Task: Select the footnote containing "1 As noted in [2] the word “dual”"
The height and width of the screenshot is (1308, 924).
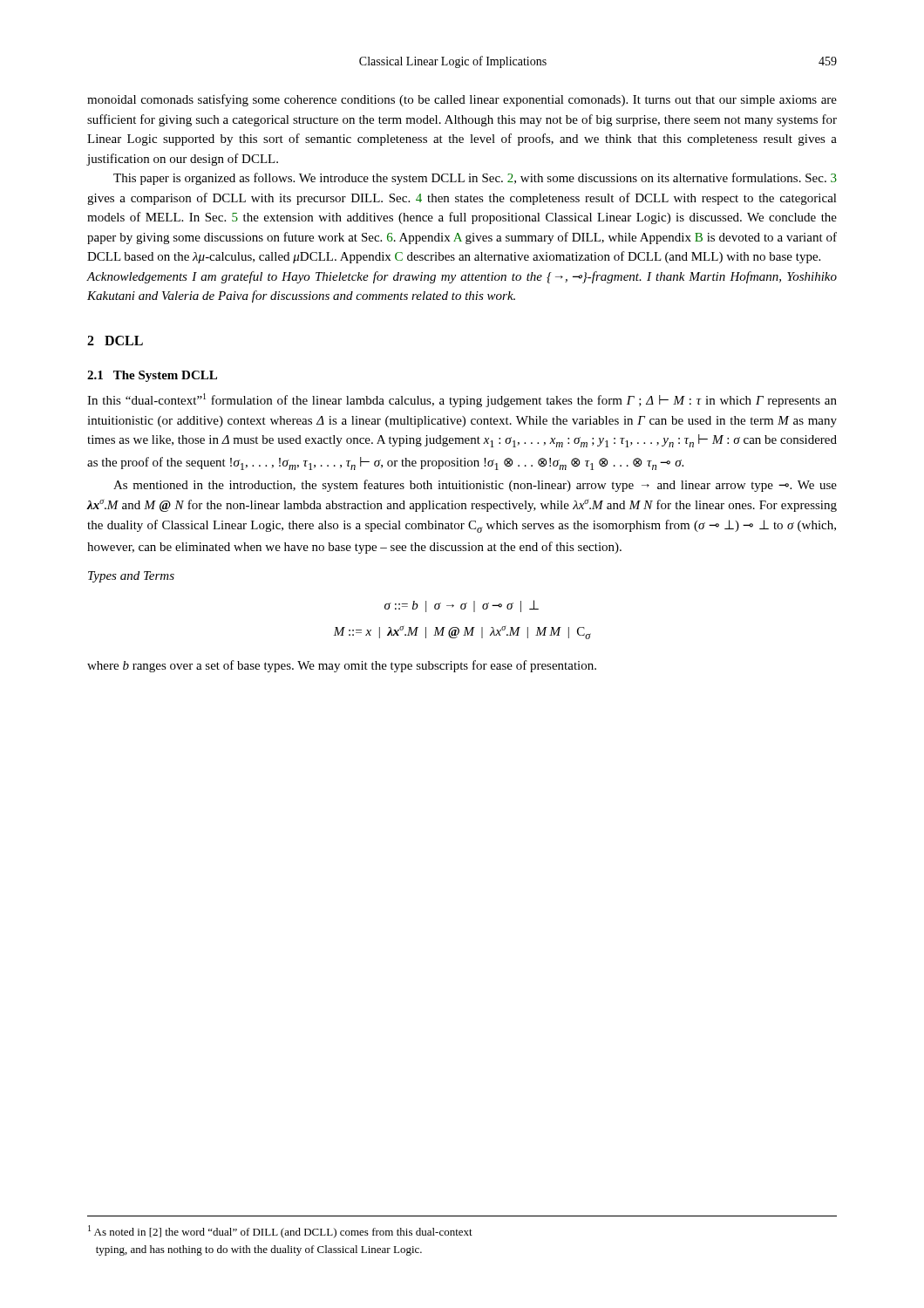Action: tap(280, 1239)
